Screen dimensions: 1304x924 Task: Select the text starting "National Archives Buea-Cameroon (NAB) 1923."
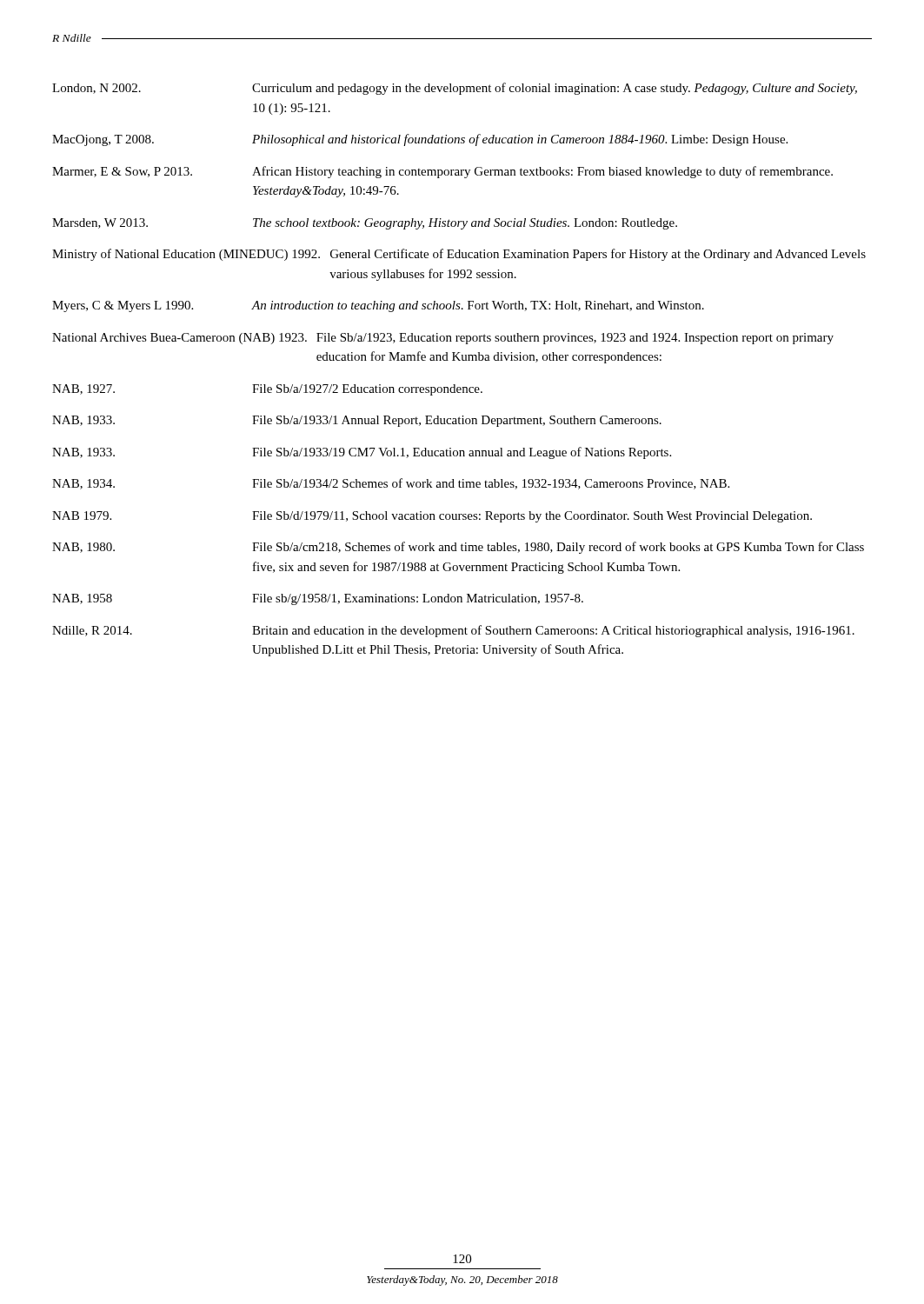(462, 347)
